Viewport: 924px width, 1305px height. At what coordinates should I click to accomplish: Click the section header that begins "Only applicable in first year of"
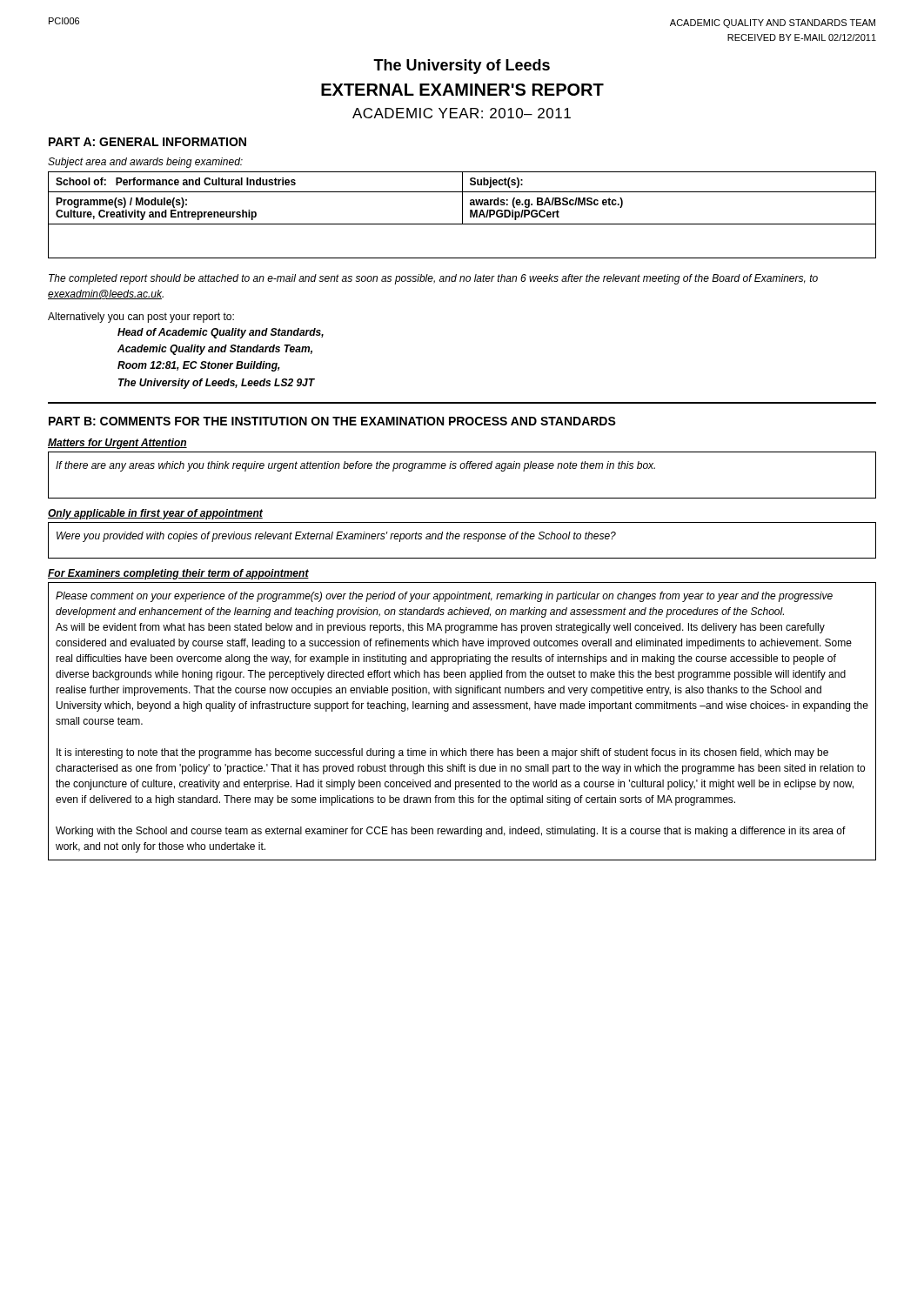(462, 513)
